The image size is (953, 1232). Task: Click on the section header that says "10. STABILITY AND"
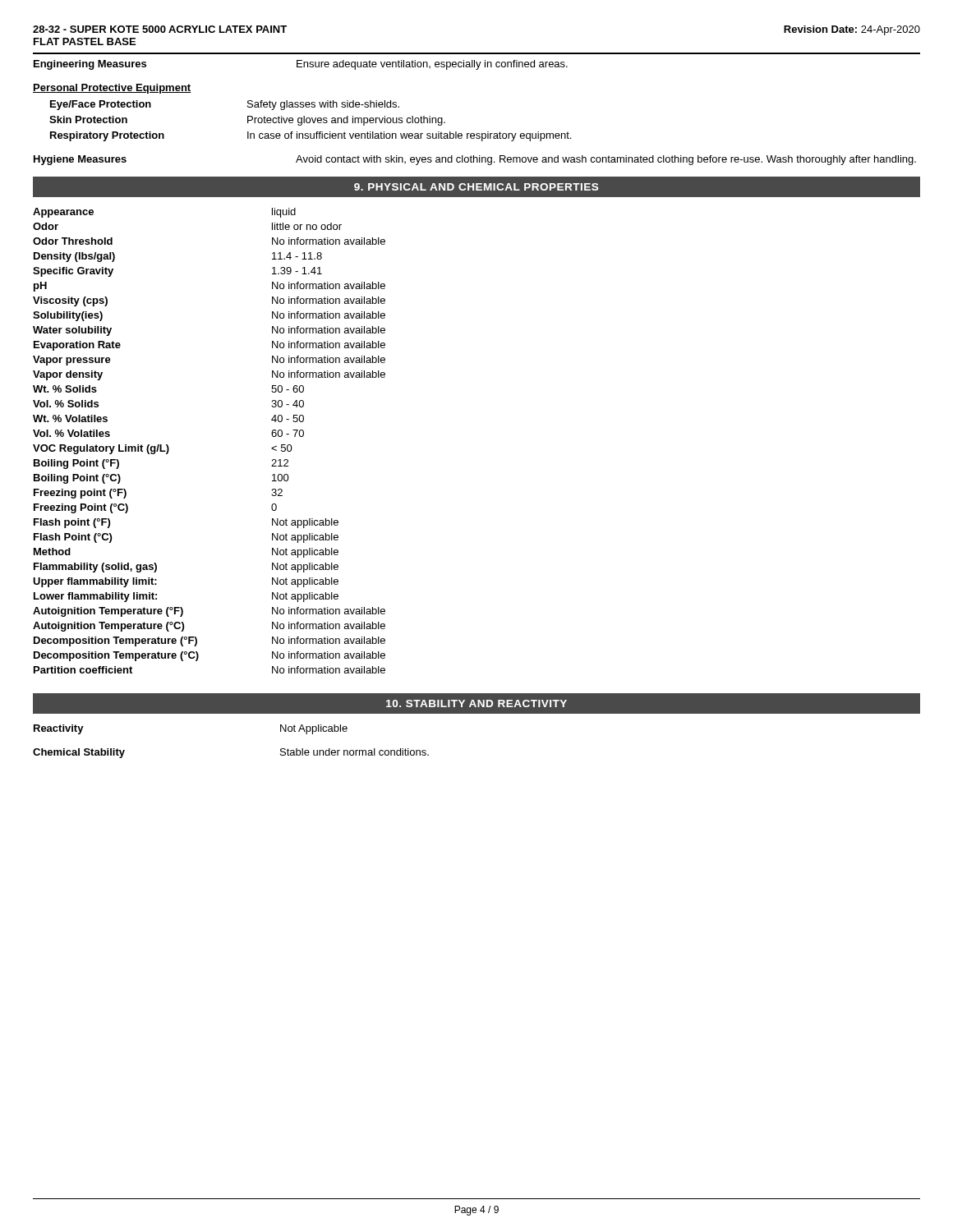point(476,703)
